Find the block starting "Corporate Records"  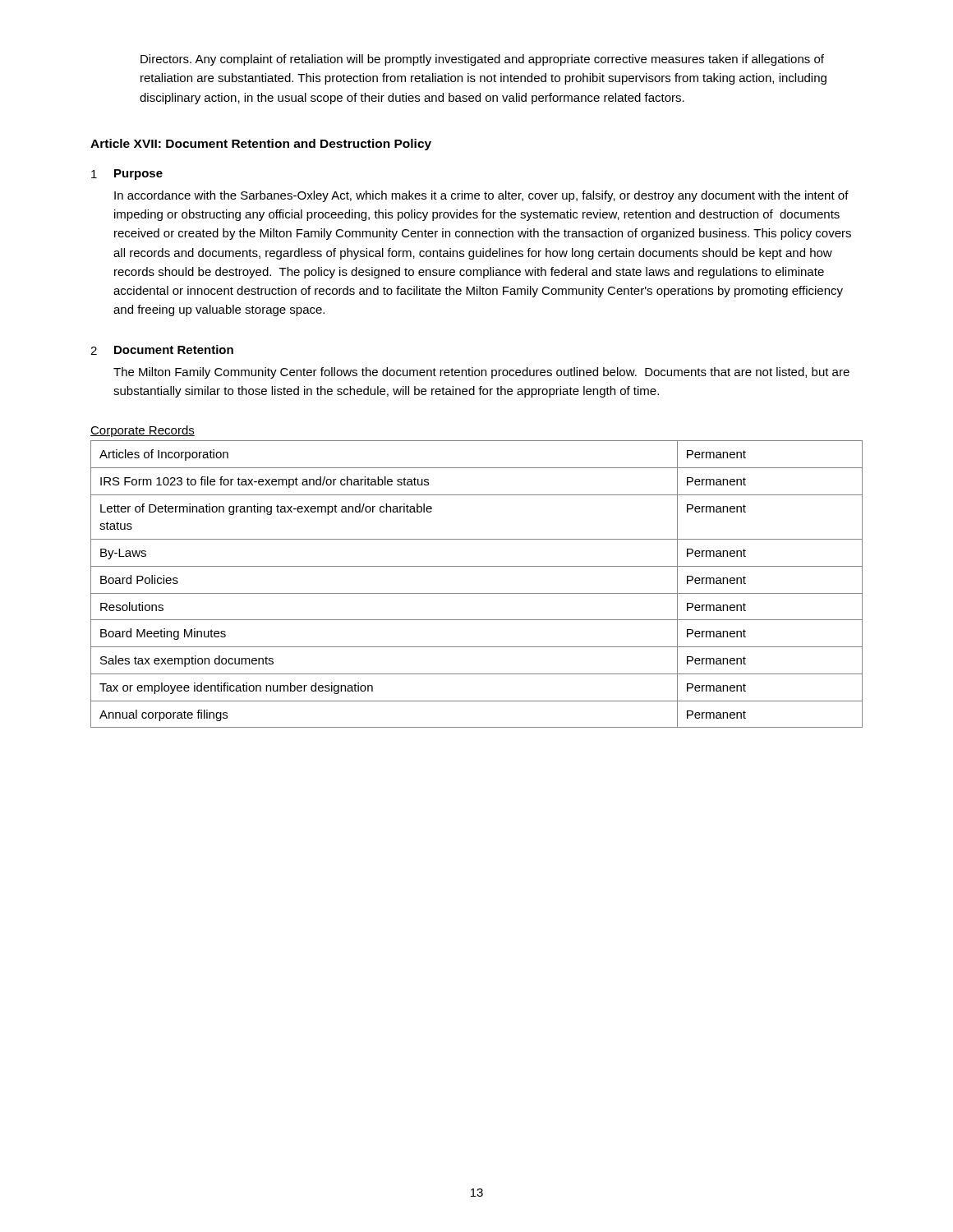[x=142, y=430]
